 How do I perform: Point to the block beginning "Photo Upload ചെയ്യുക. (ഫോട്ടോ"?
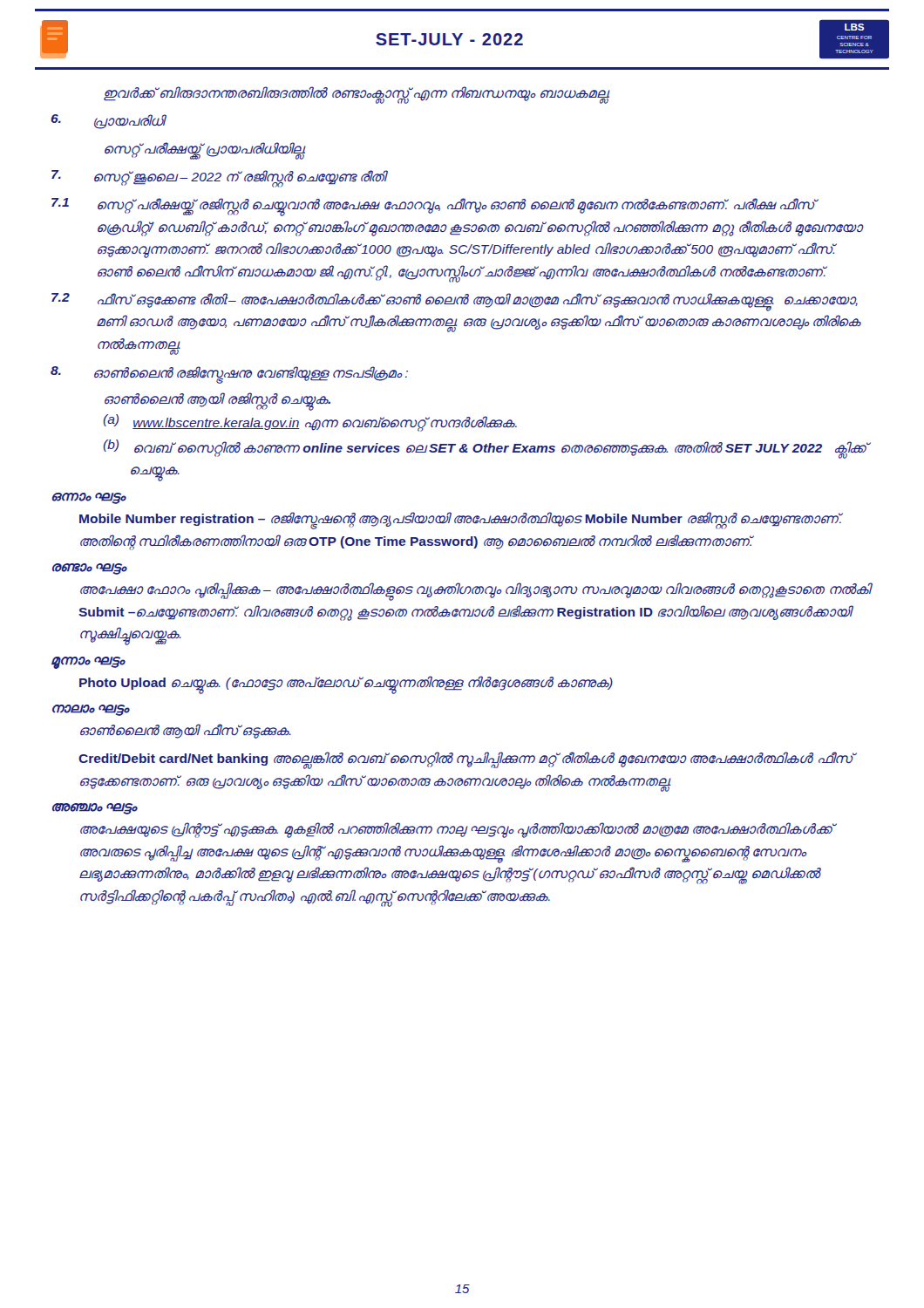(x=346, y=682)
